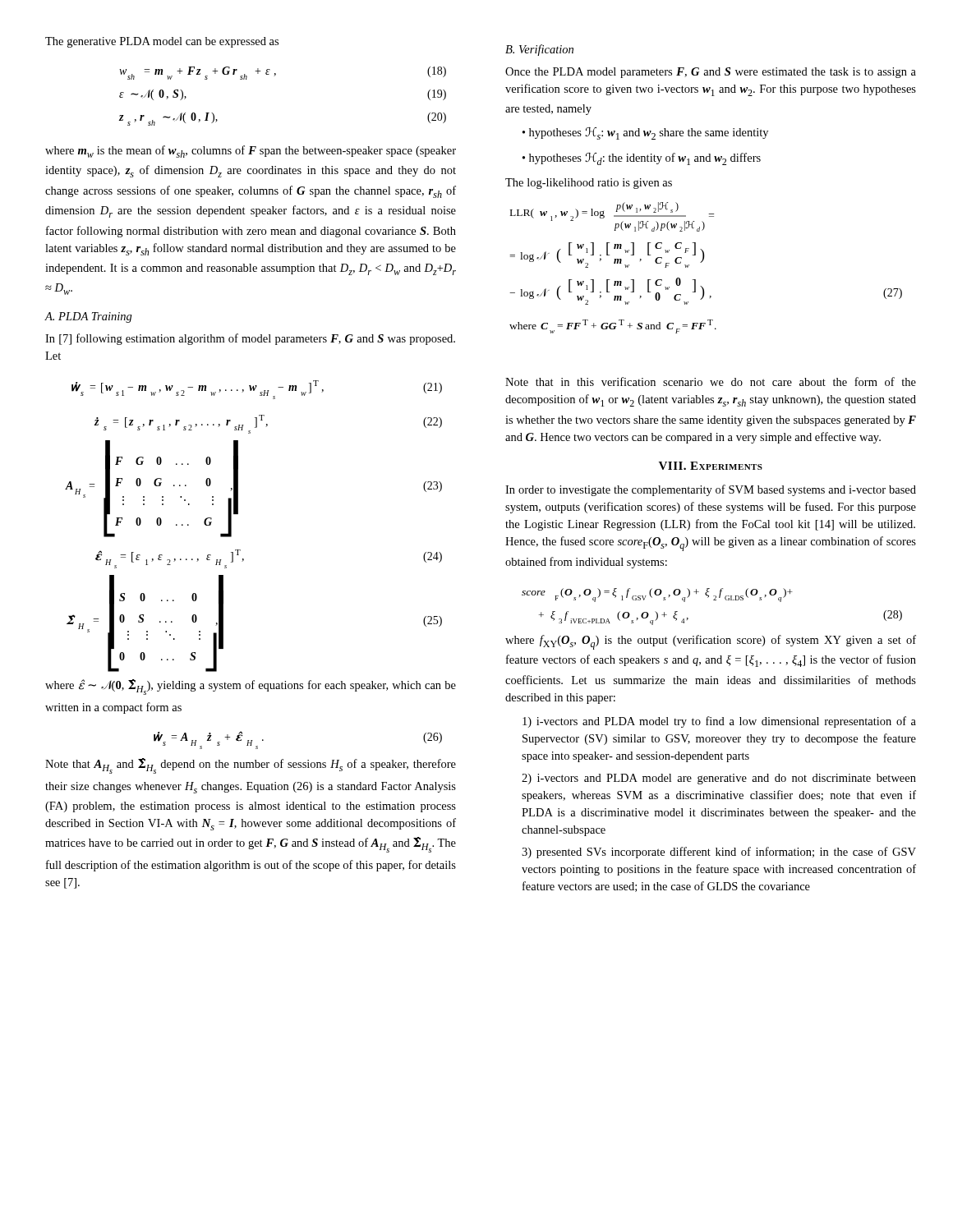The image size is (953, 1232).
Task: Click on the region starting "• hypotheses ℋd: the identity of"
Action: tap(719, 159)
